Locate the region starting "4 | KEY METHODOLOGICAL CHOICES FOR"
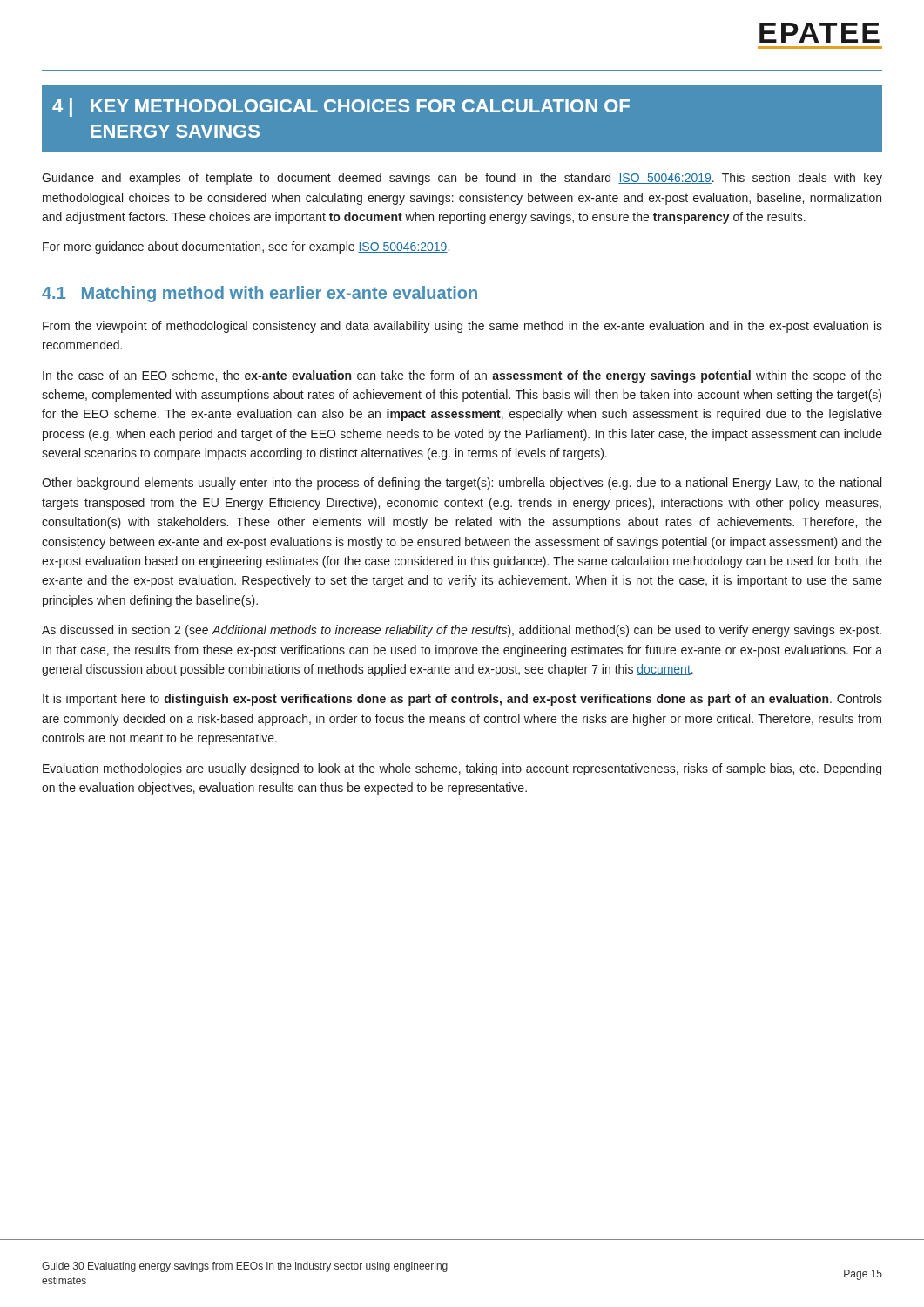 [341, 118]
